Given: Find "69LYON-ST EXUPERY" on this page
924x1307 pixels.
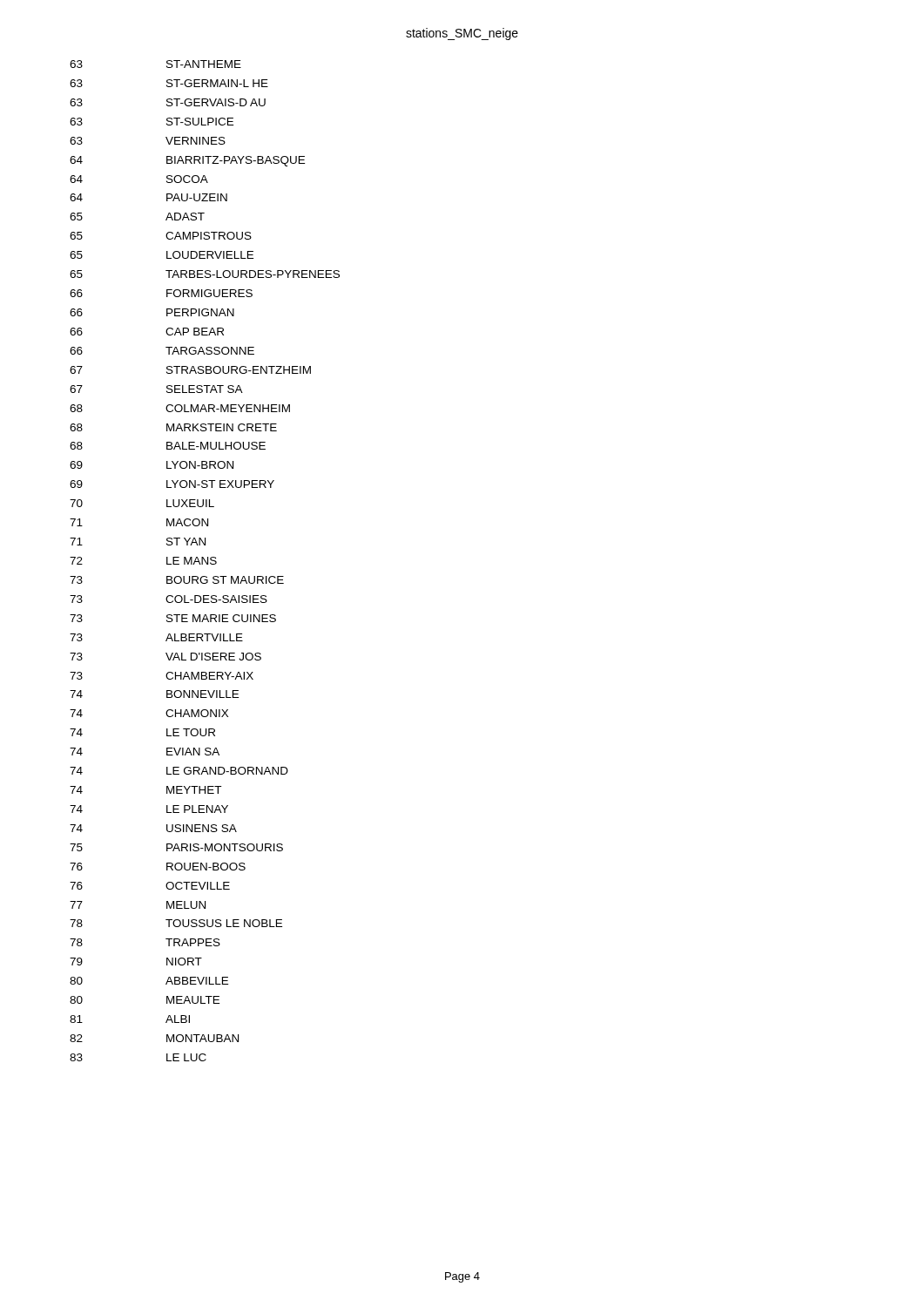Looking at the screenshot, I should pyautogui.click(x=172, y=485).
